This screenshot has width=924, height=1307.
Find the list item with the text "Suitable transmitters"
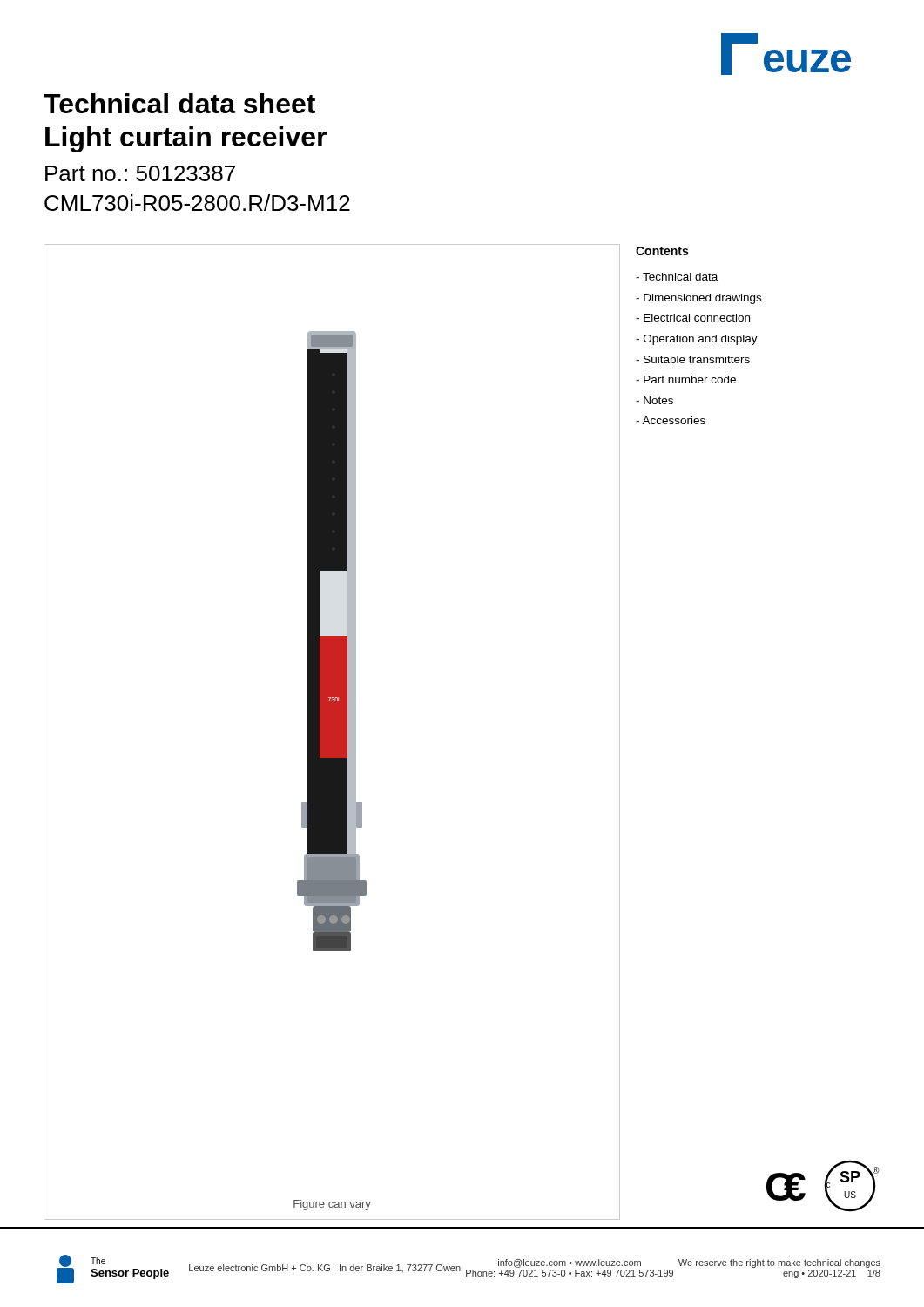tap(697, 359)
